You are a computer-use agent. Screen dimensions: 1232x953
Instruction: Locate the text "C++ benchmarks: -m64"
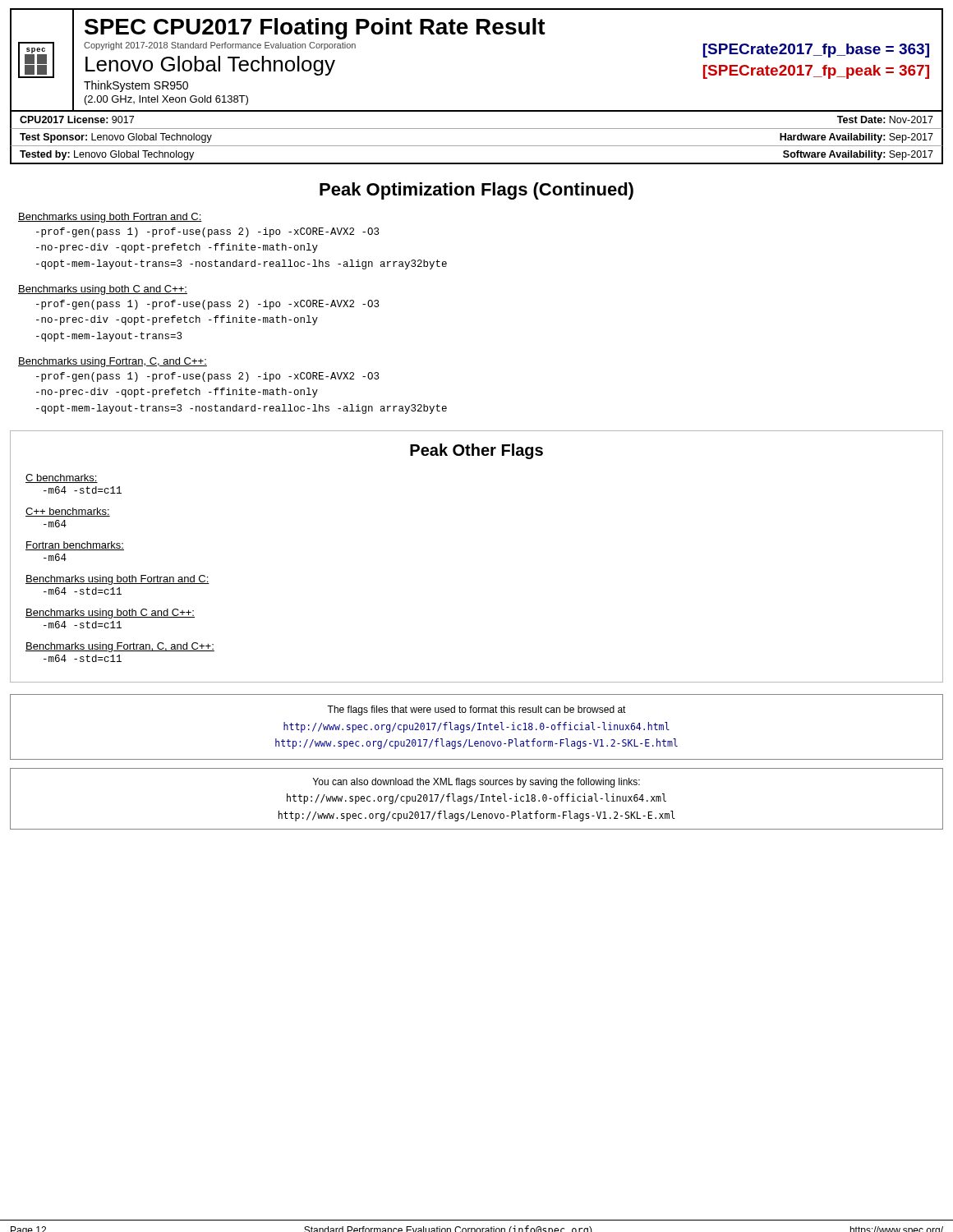point(68,512)
